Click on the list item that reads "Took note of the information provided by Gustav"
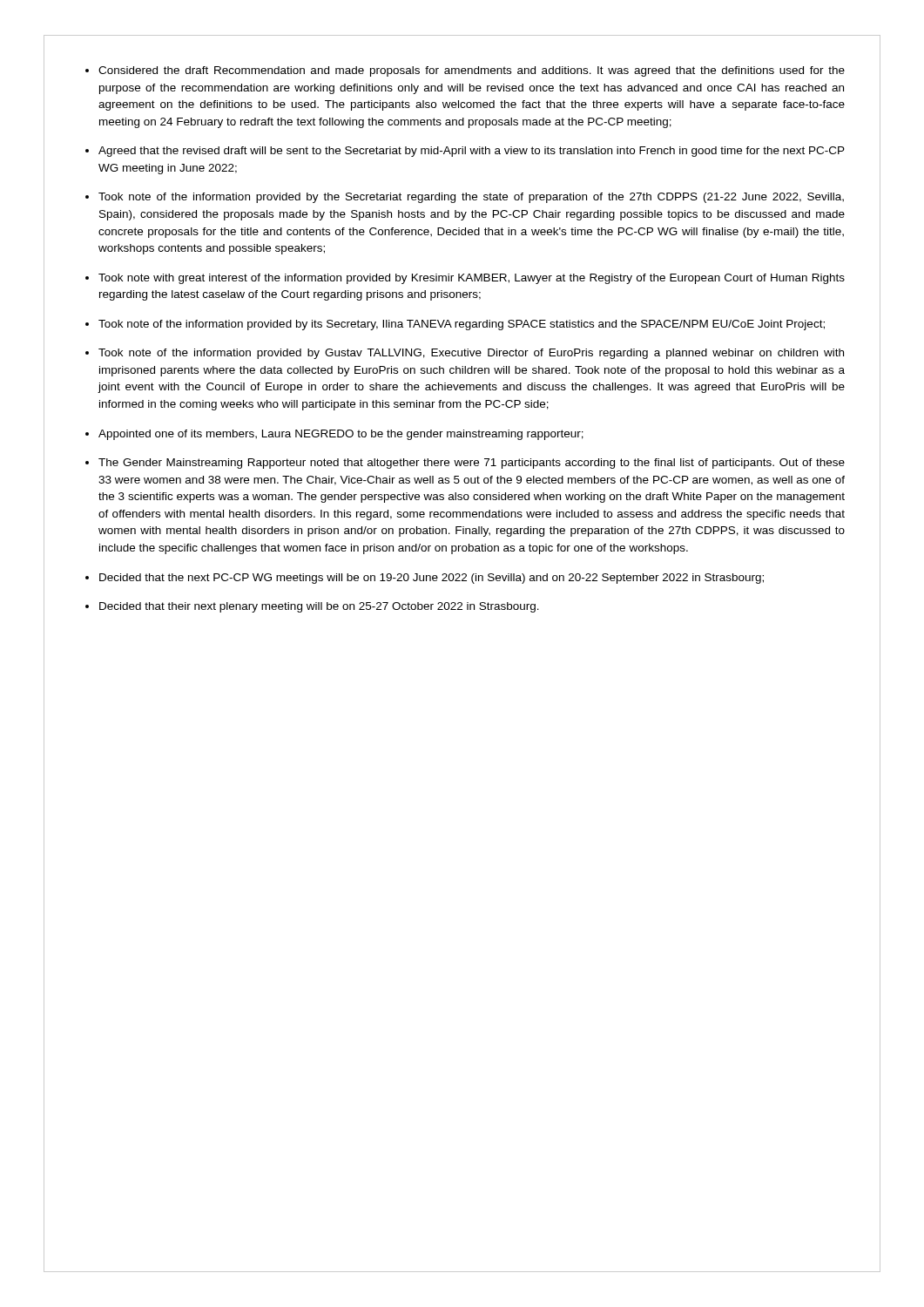This screenshot has height=1307, width=924. click(472, 378)
